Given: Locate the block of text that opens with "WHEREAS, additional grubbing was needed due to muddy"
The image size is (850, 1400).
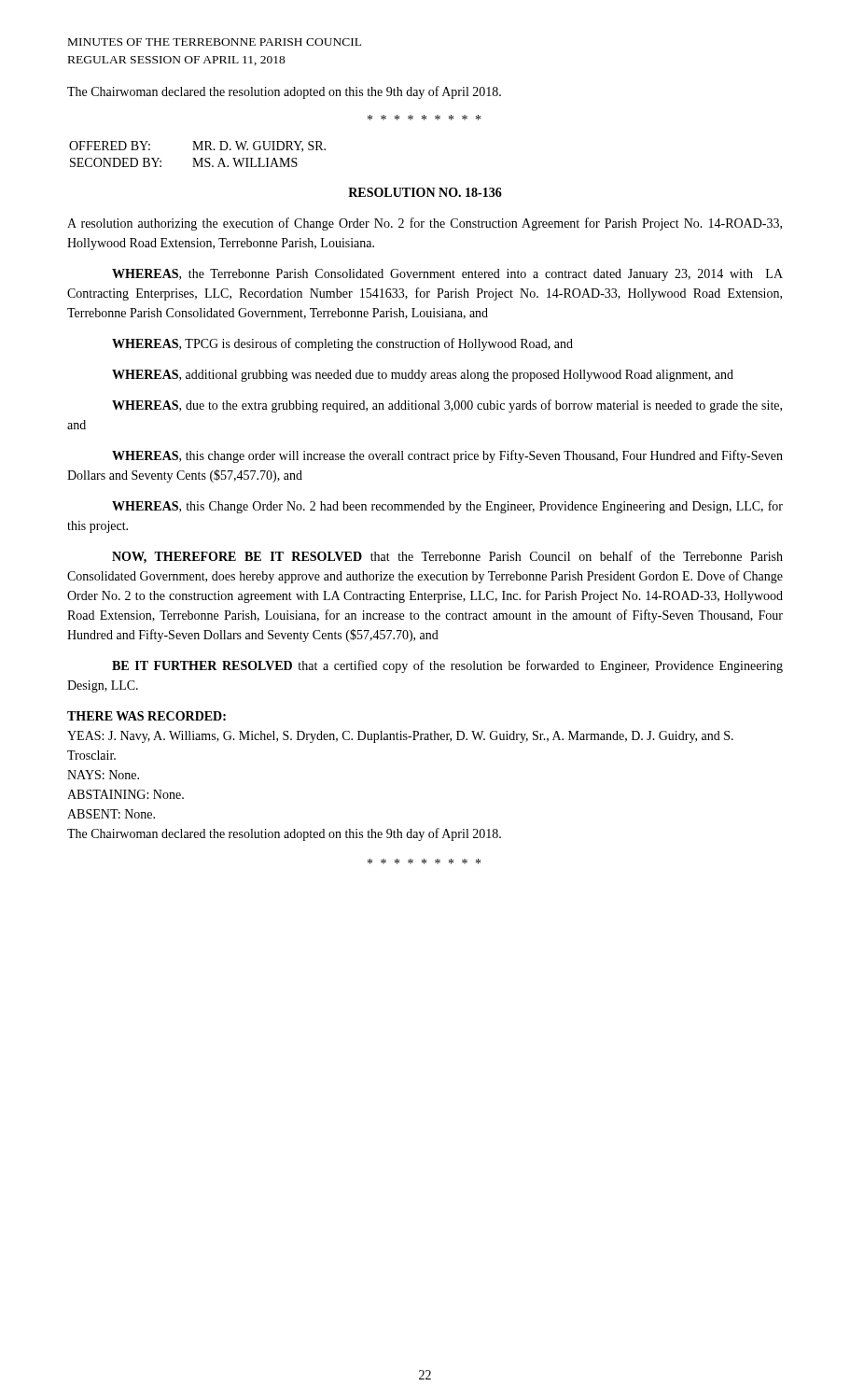Looking at the screenshot, I should 423,374.
